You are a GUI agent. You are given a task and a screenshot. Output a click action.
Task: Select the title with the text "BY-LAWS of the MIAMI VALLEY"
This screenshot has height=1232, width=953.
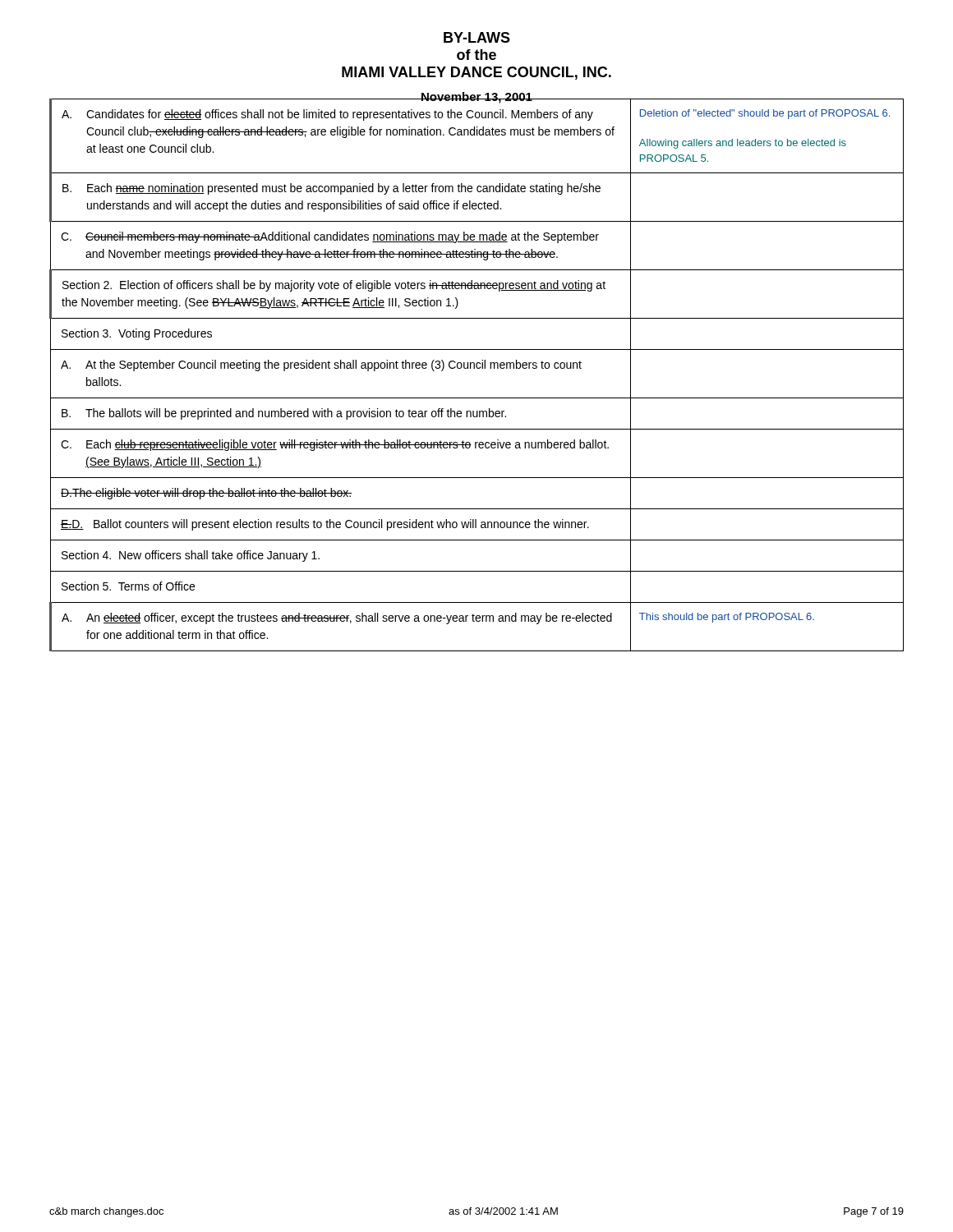[x=476, y=67]
